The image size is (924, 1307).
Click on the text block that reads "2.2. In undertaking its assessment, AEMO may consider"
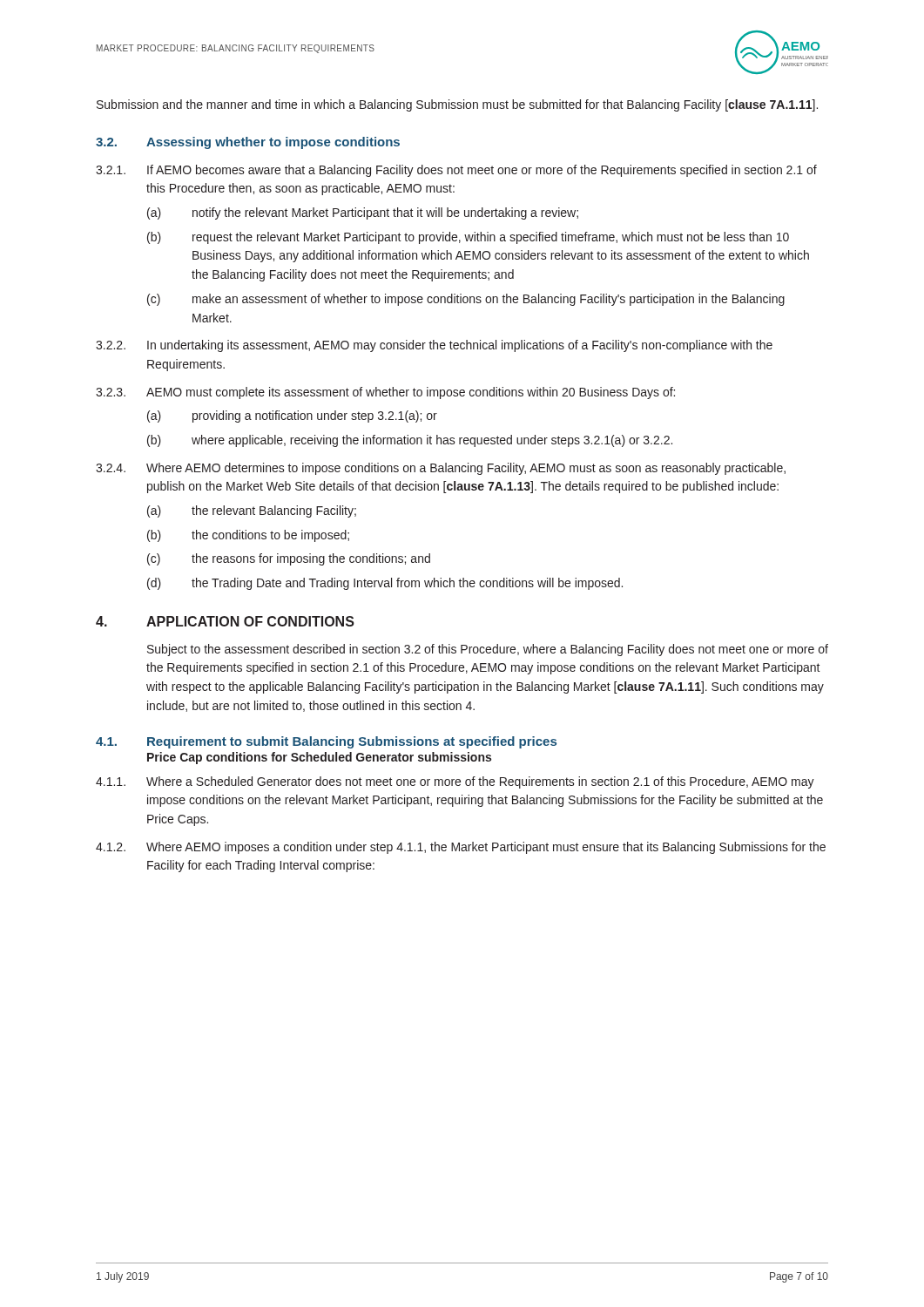(462, 355)
